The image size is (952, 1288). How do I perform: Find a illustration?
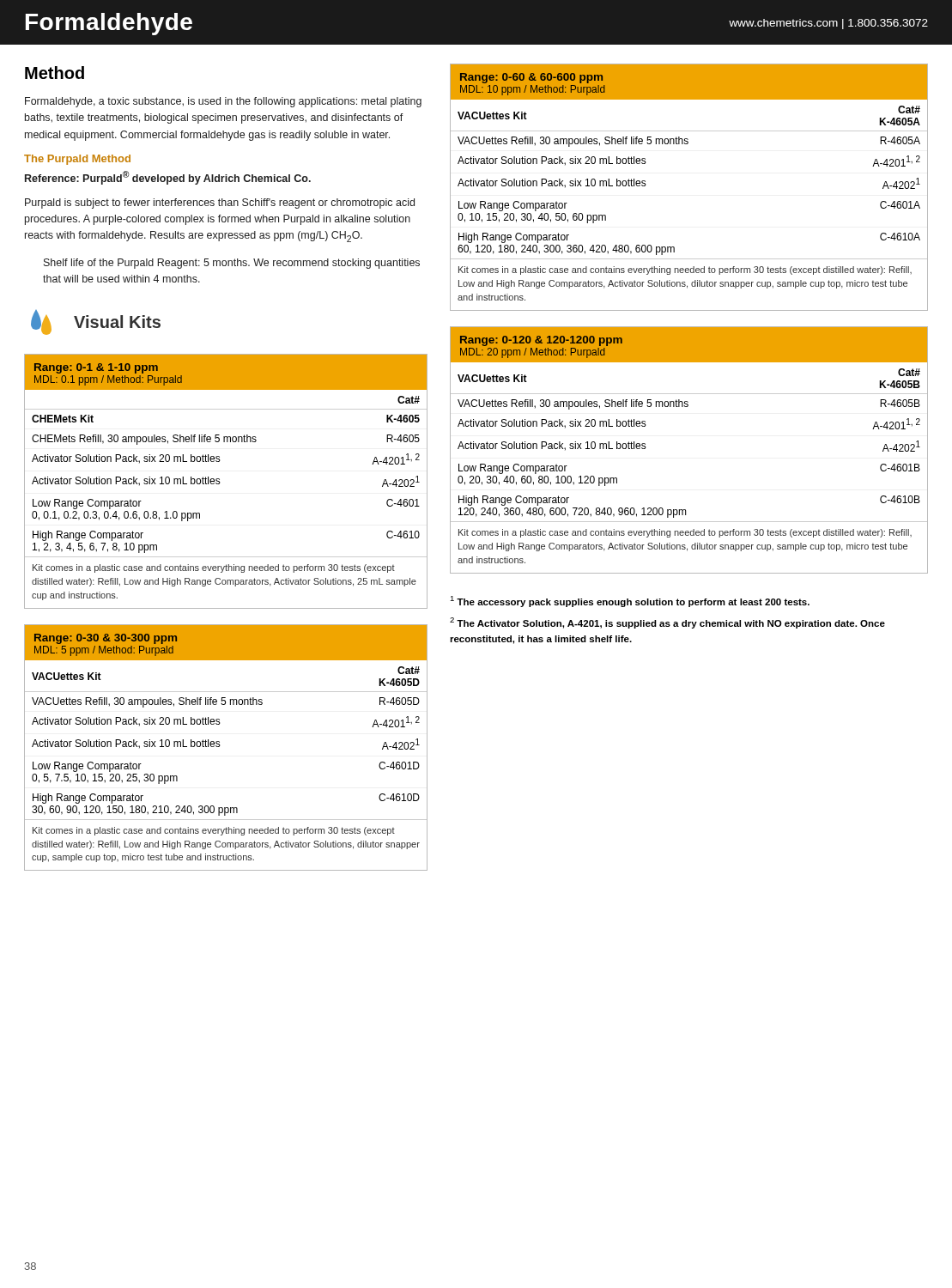pos(226,323)
